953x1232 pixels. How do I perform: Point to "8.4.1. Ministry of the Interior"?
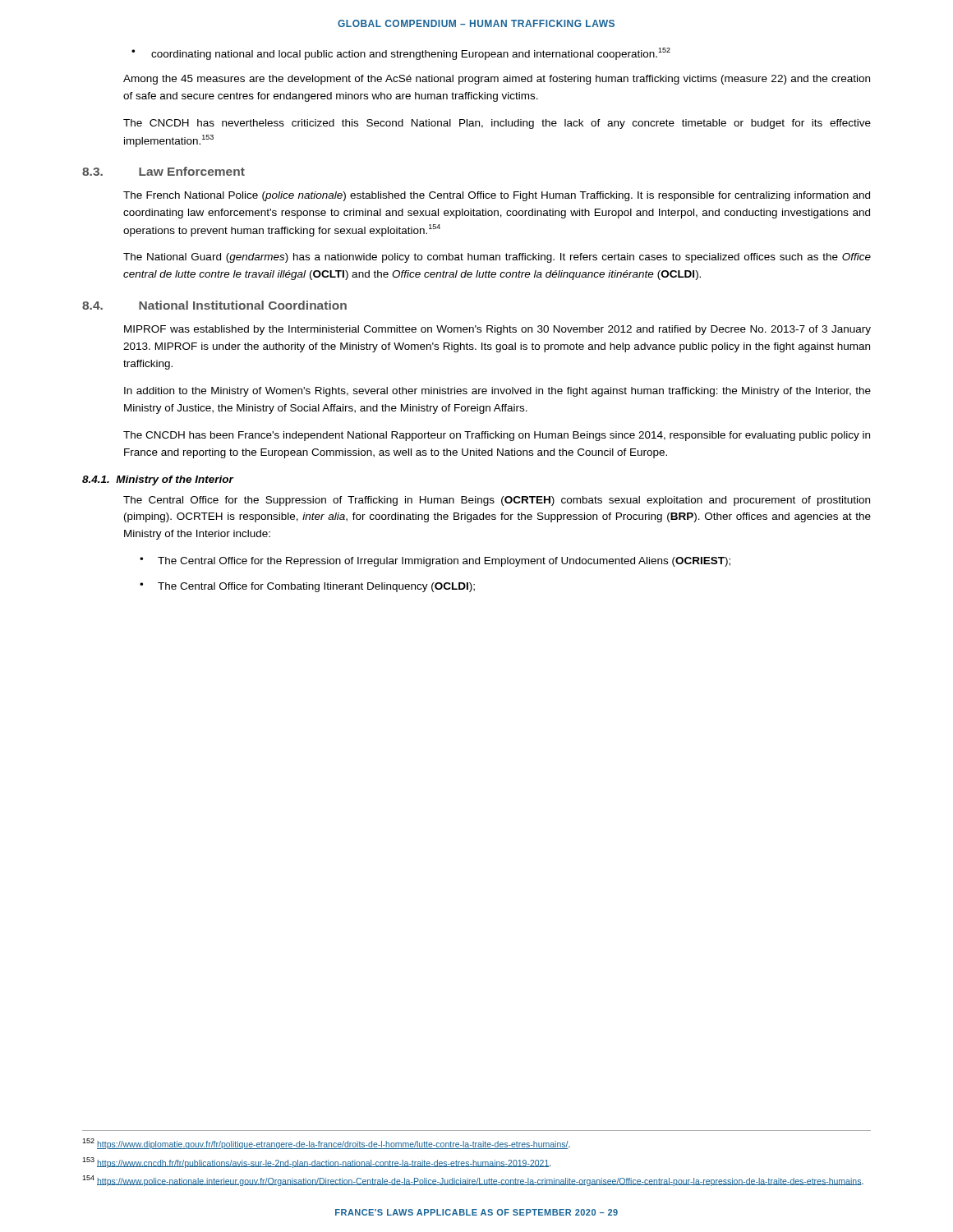(158, 479)
